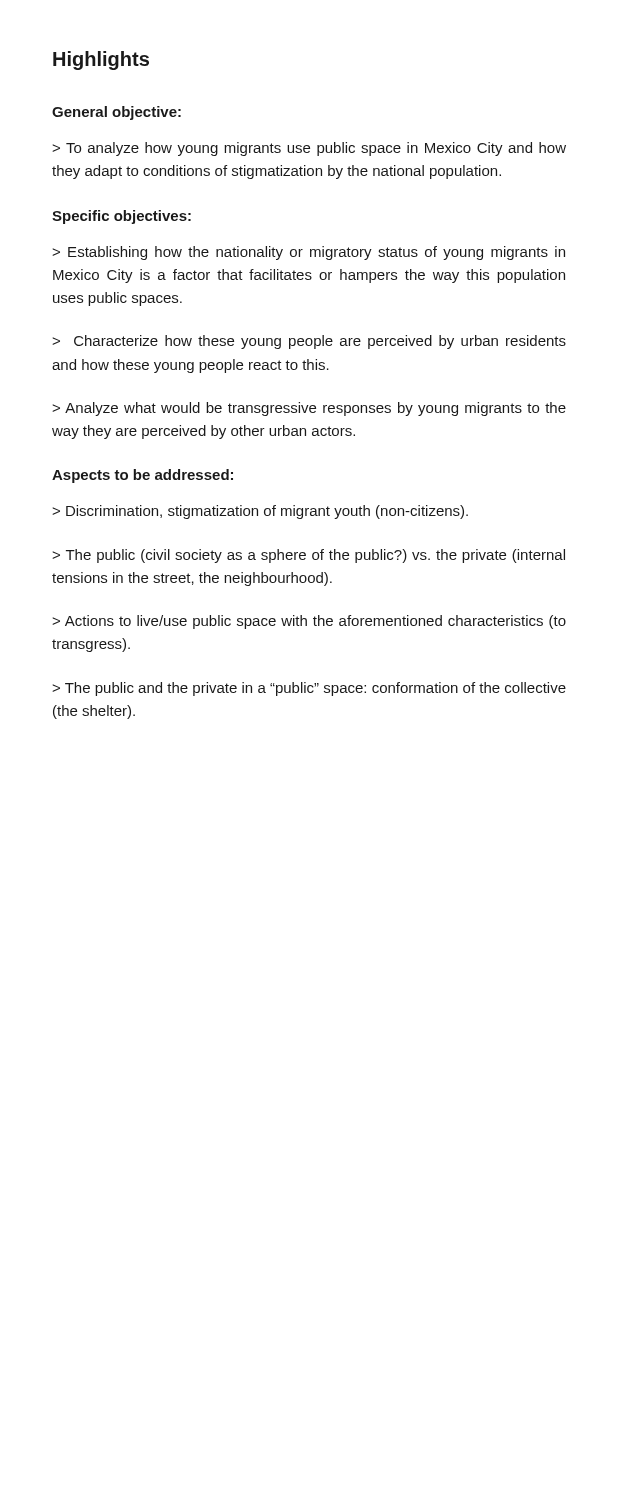Navigate to the block starting "Specific objectives:"
This screenshot has width=618, height=1500.
tap(122, 215)
